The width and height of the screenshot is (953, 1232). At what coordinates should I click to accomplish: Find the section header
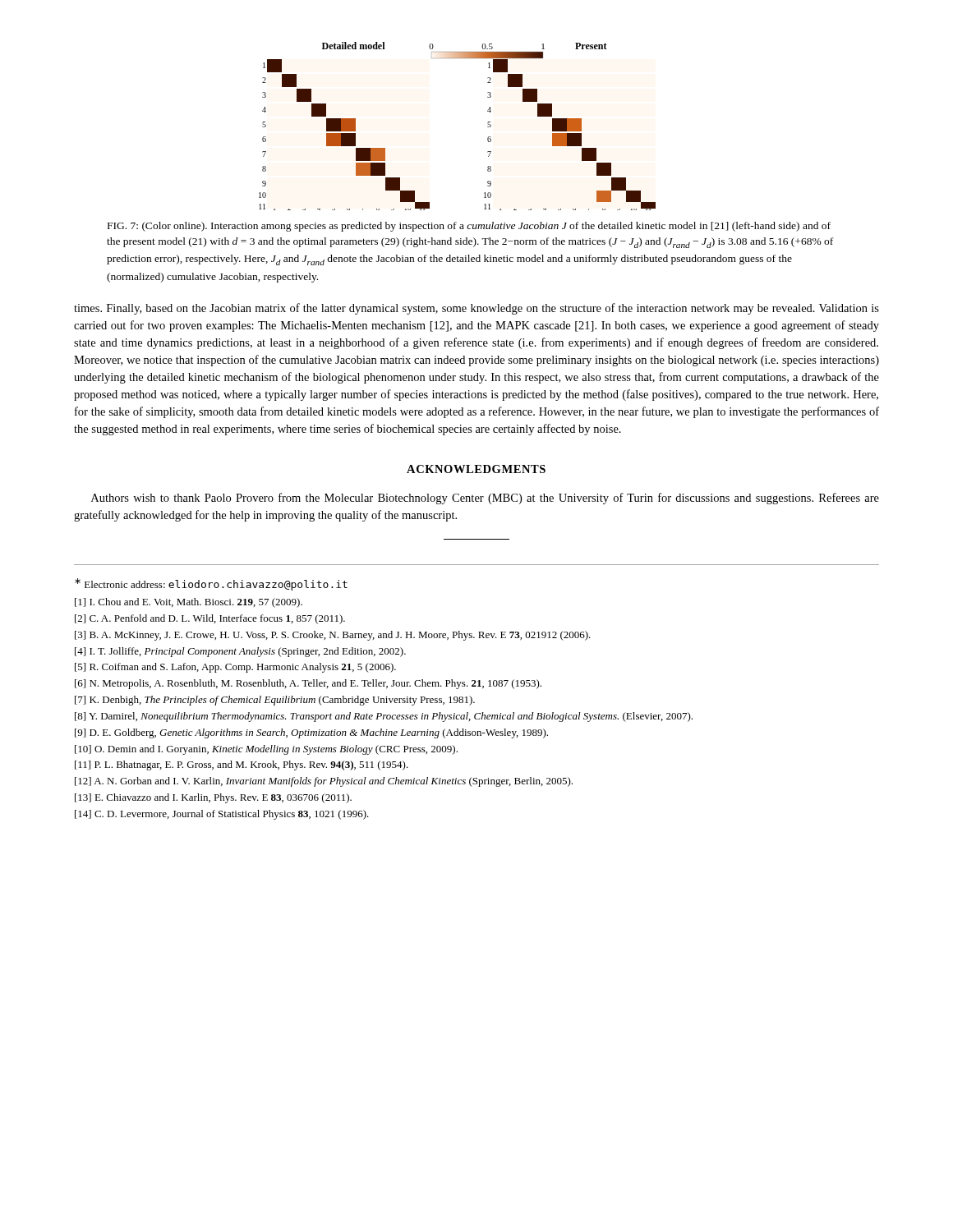(x=476, y=469)
